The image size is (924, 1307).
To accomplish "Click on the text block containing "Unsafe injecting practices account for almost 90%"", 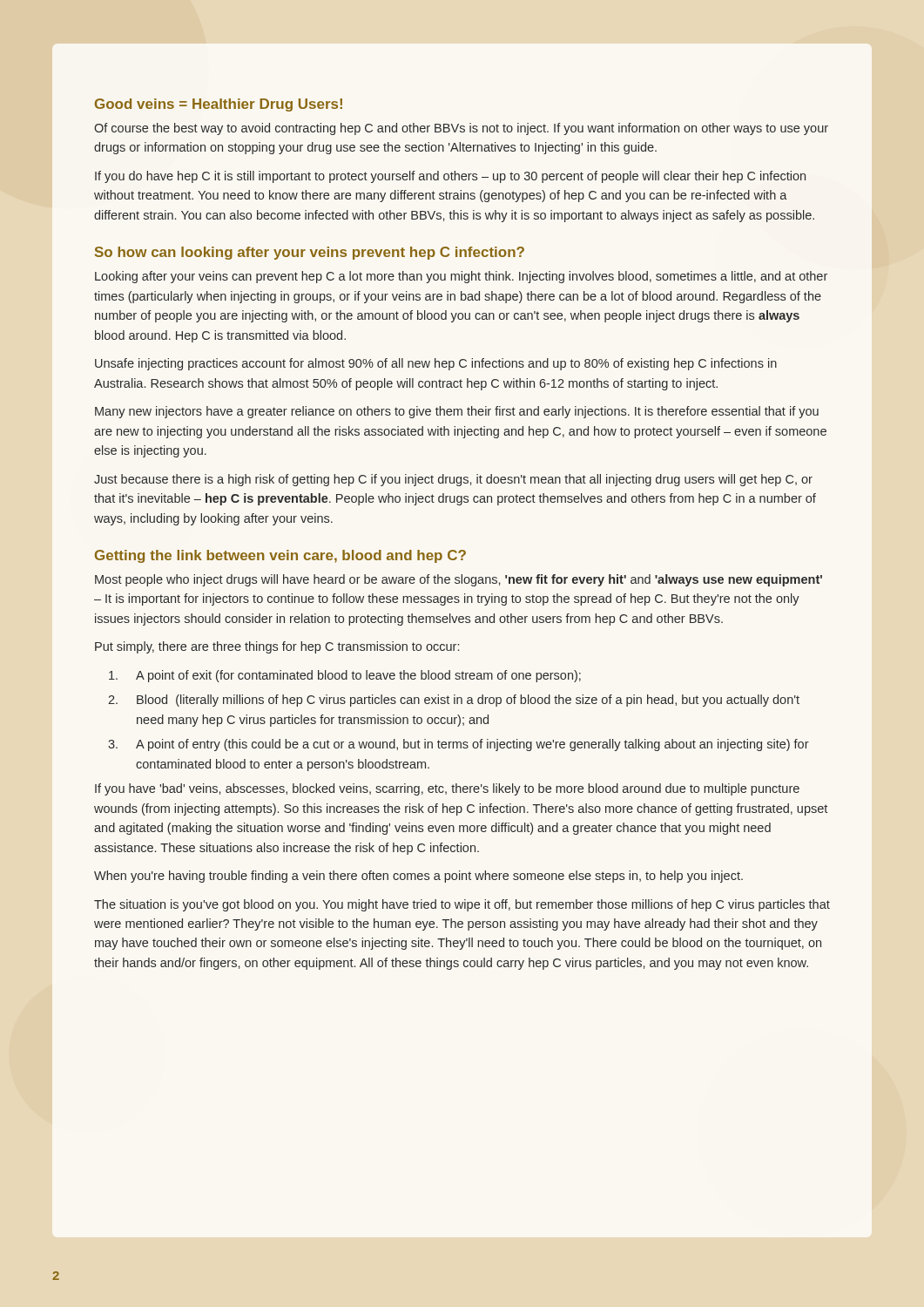I will point(436,373).
